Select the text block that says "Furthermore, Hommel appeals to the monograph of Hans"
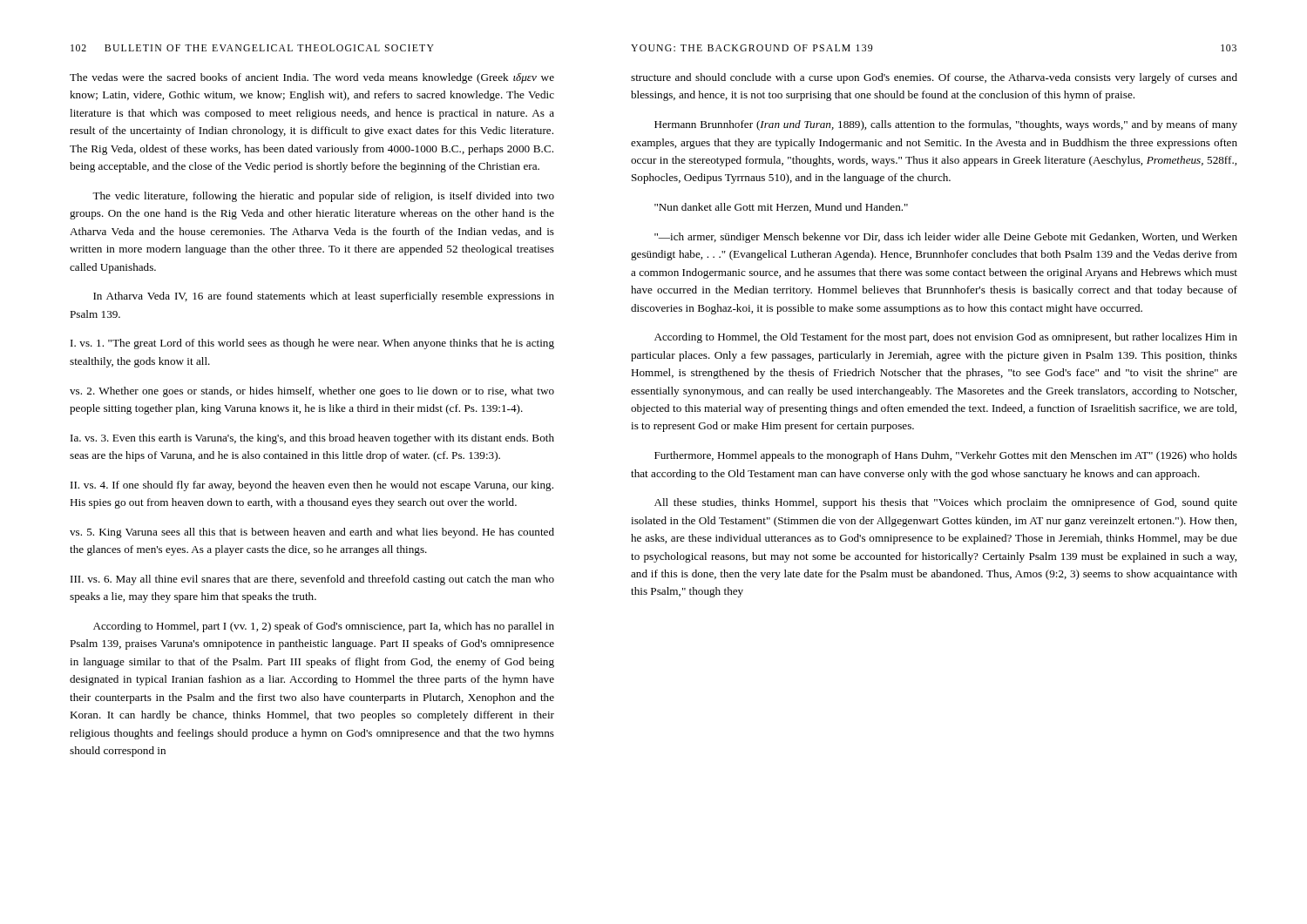This screenshot has height=924, width=1307. coord(934,465)
